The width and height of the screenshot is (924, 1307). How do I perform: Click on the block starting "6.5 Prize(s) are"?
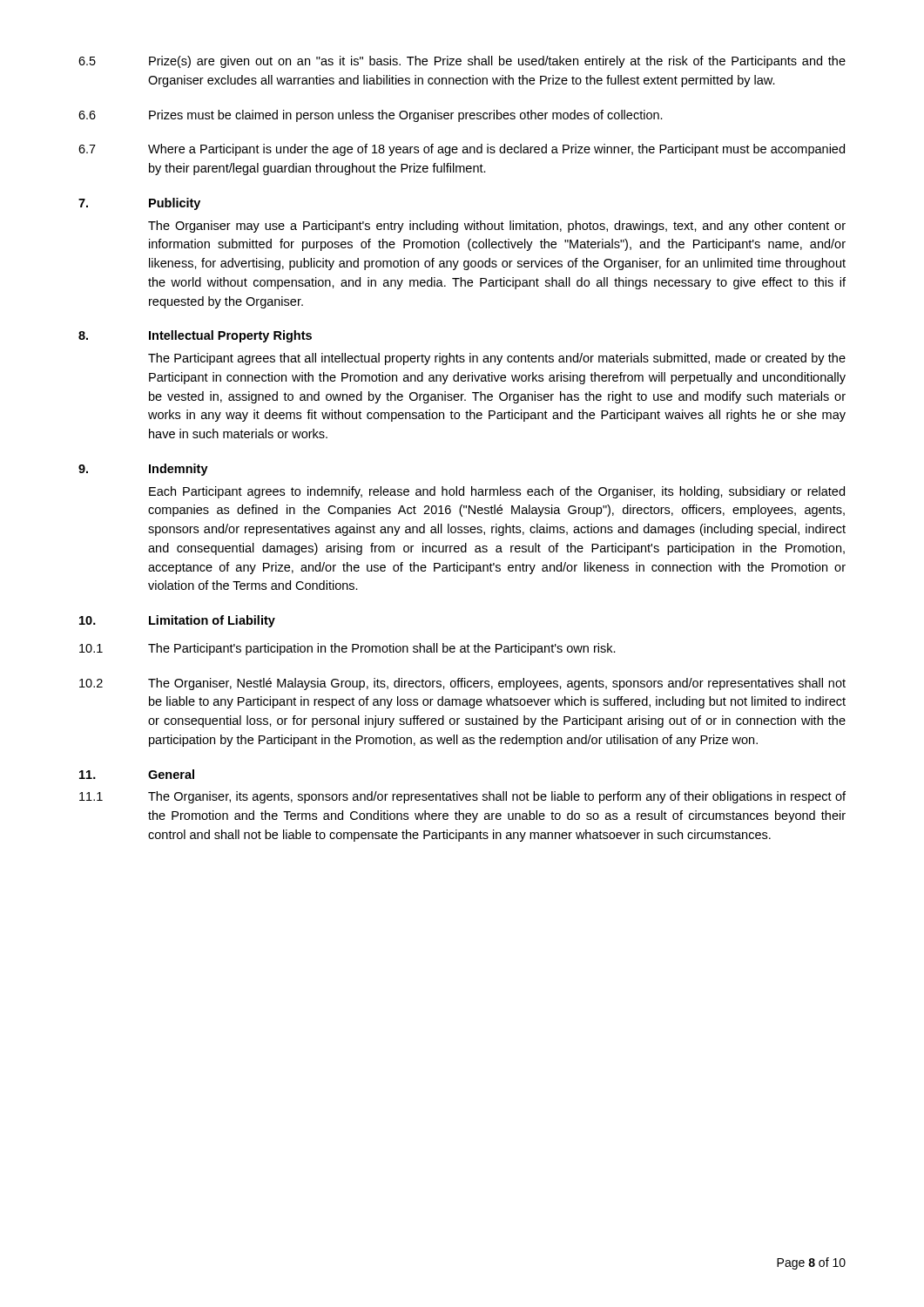point(462,71)
